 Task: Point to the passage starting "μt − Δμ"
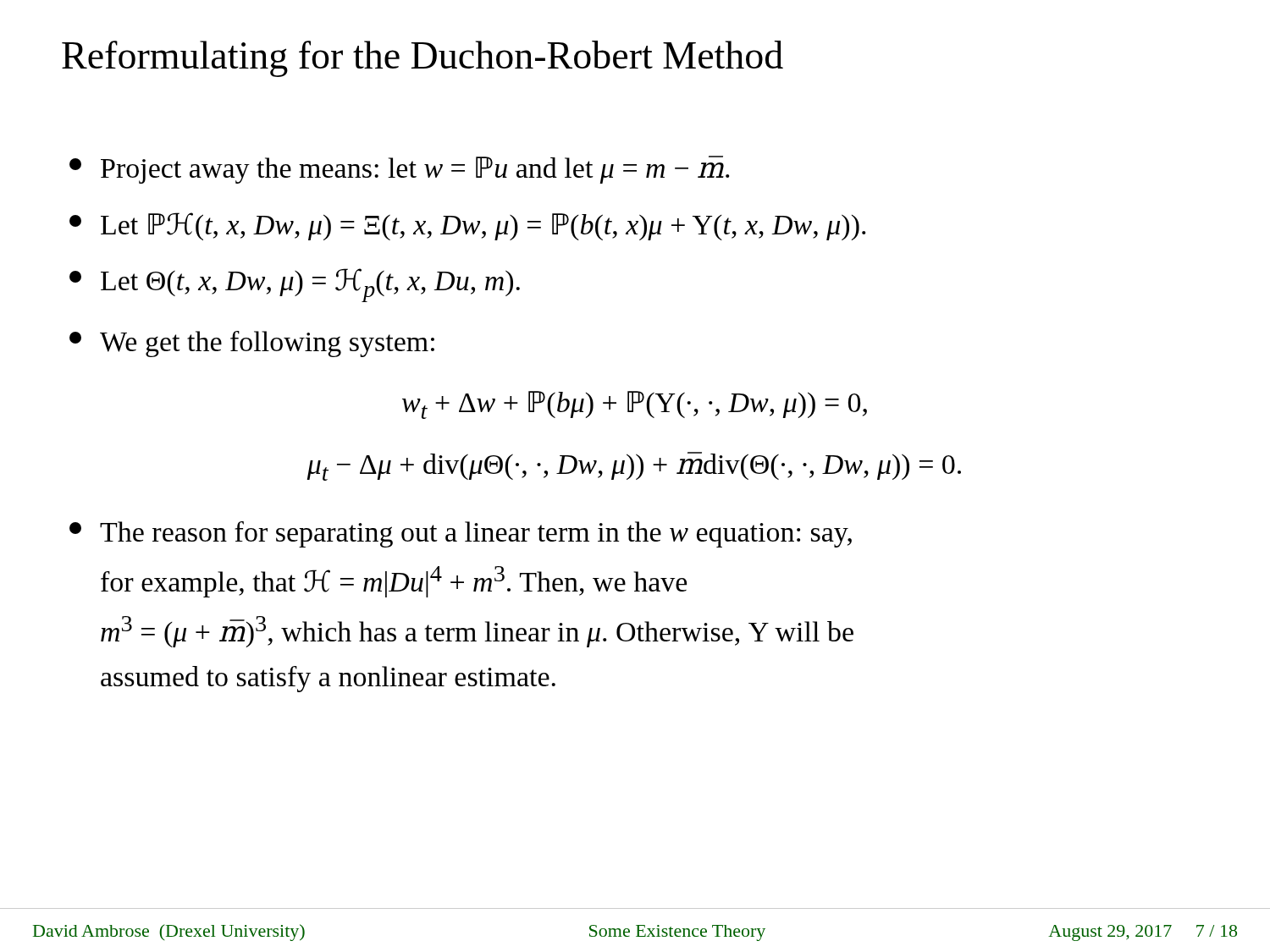point(635,467)
